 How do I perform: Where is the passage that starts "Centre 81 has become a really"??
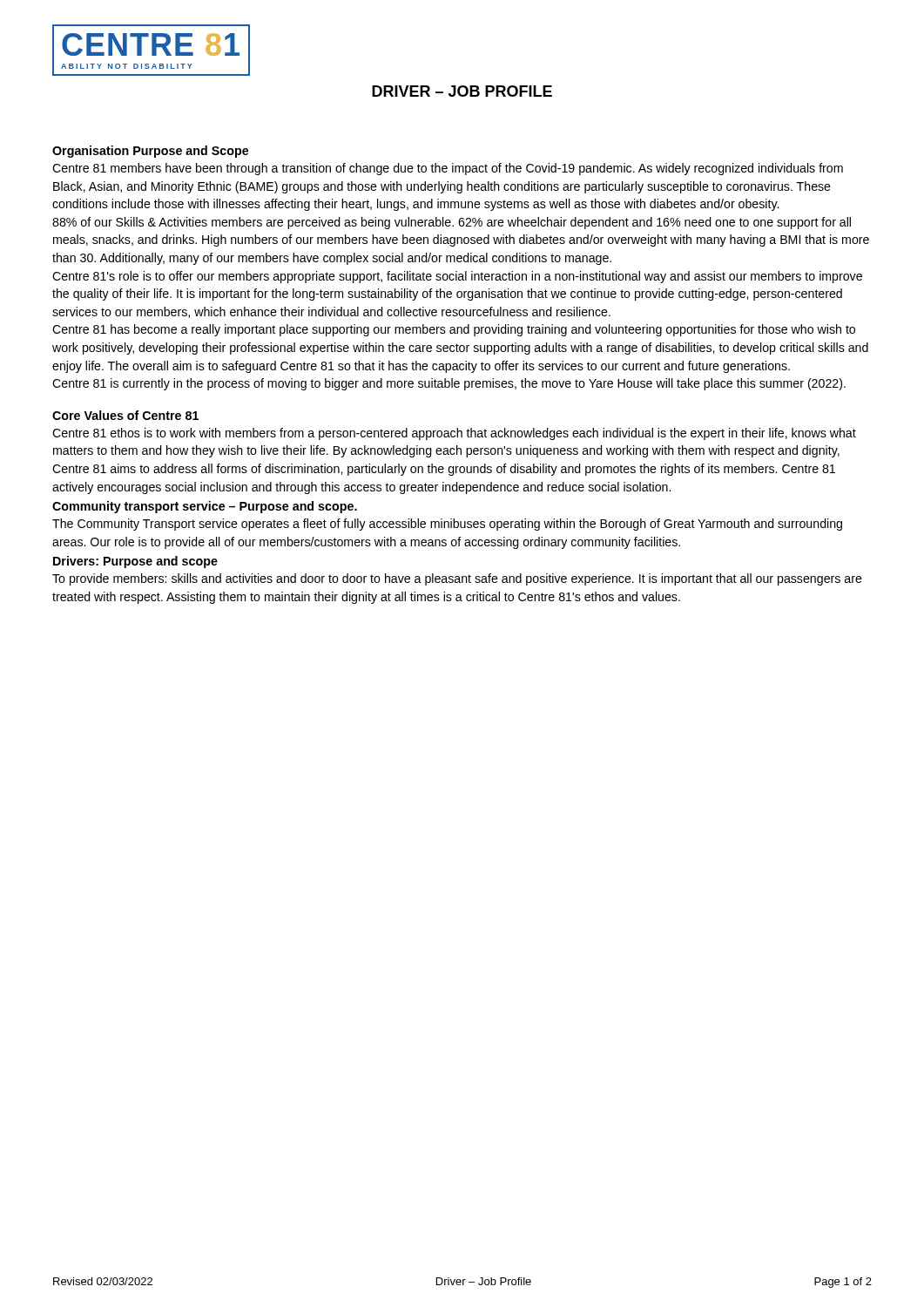click(460, 357)
